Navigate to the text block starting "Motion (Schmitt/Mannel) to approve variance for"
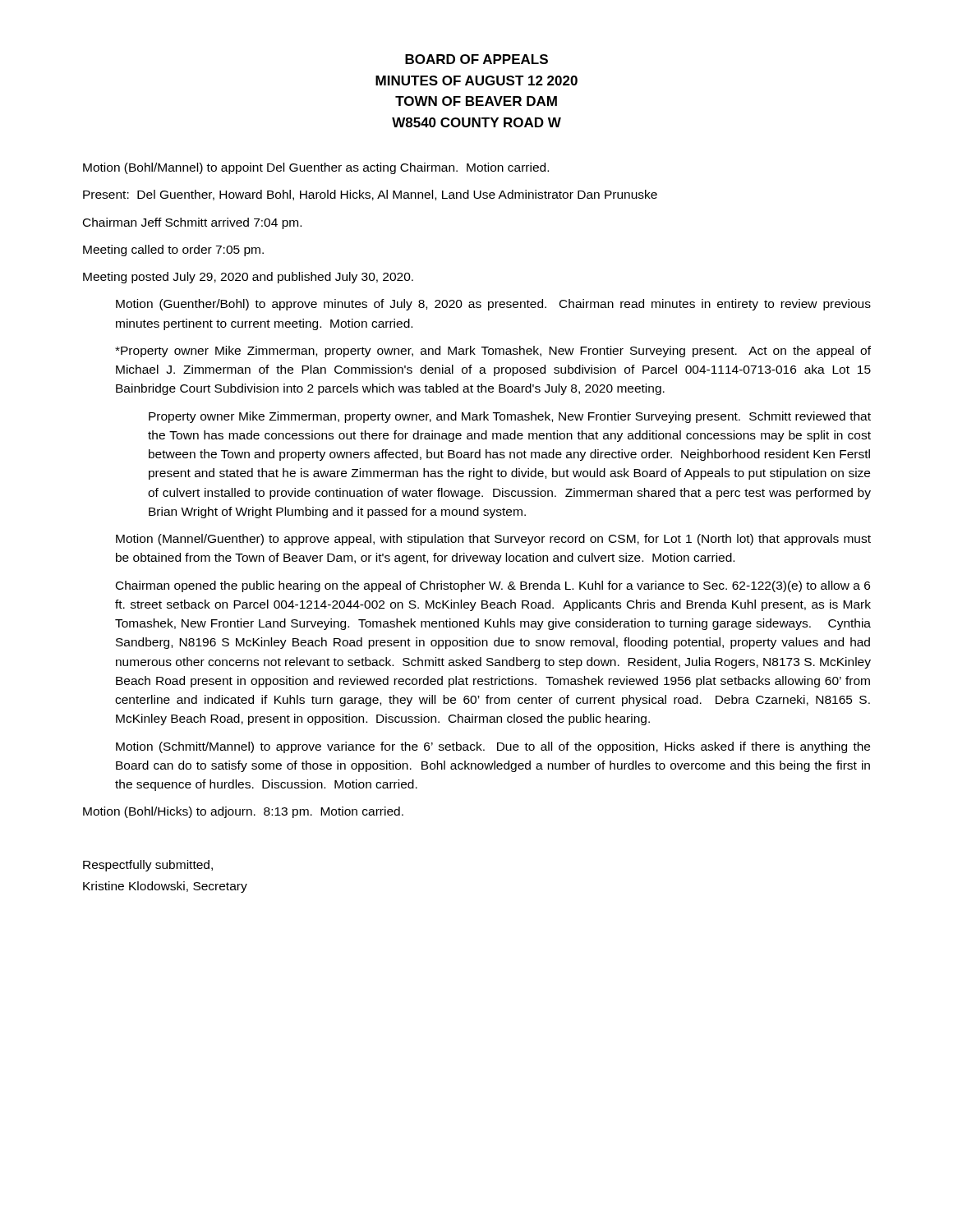Viewport: 953px width, 1232px height. 493,765
